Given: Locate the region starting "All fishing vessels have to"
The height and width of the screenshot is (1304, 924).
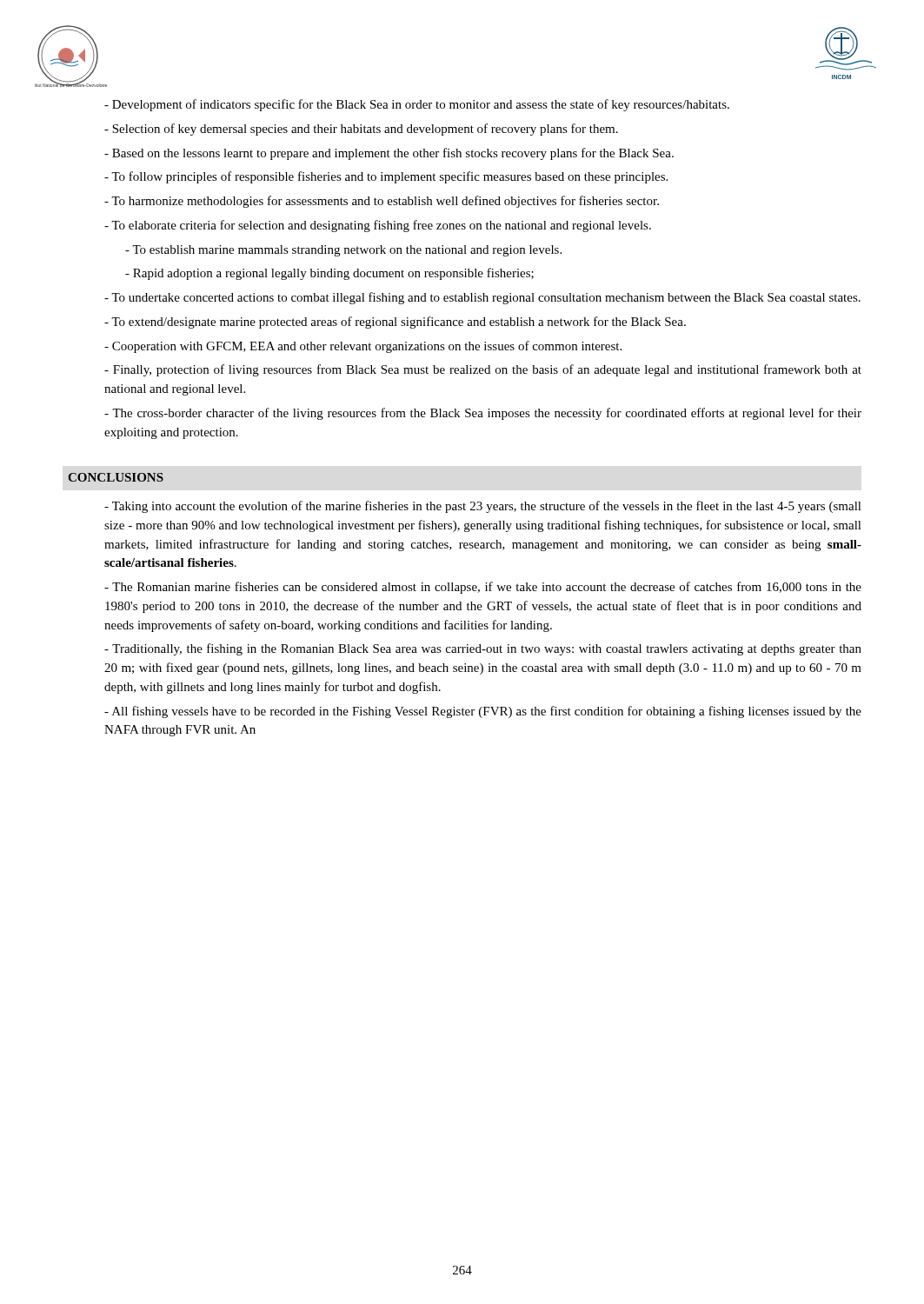Looking at the screenshot, I should point(483,720).
